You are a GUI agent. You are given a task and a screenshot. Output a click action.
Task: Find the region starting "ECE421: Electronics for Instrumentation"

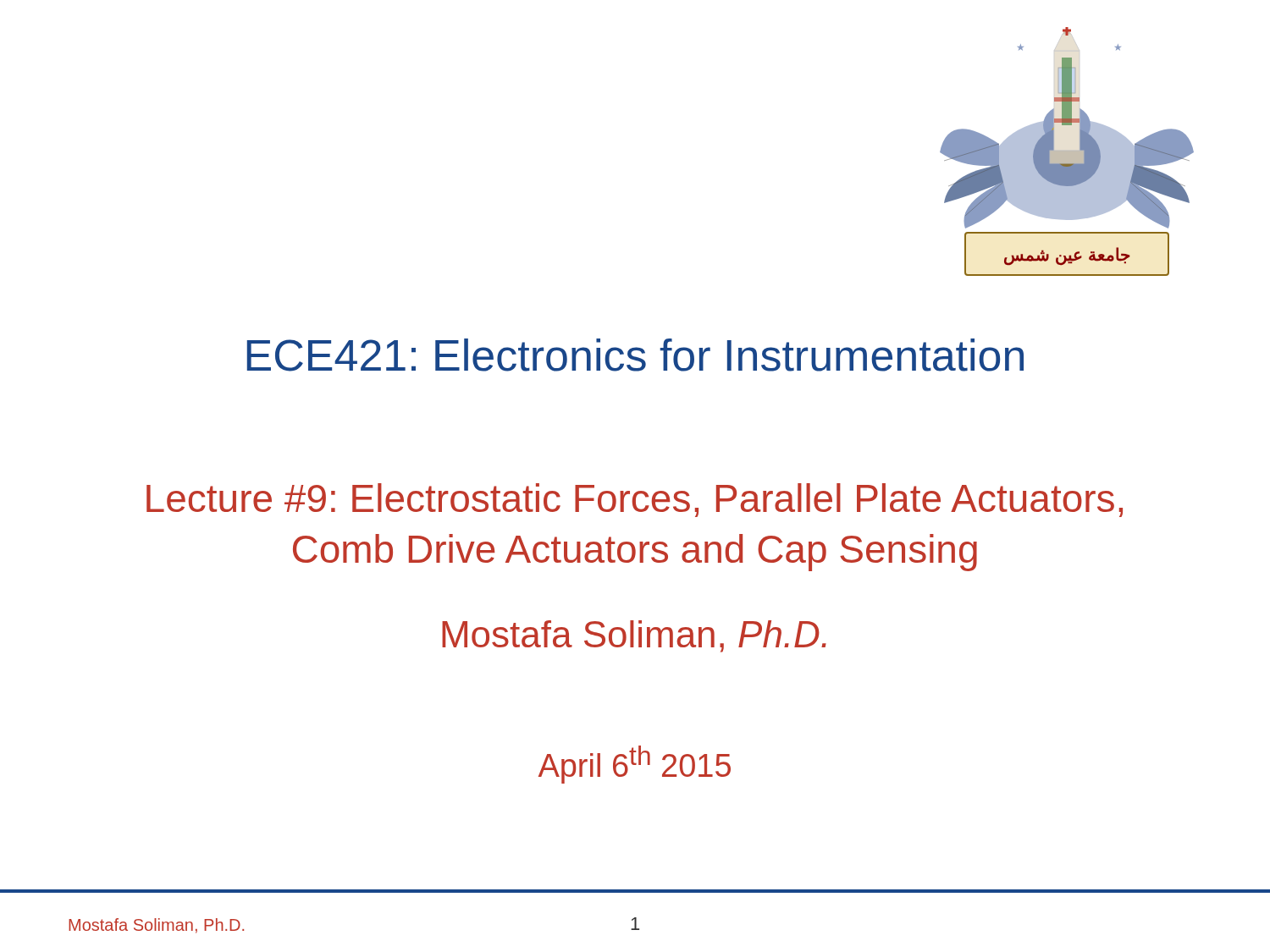635,355
